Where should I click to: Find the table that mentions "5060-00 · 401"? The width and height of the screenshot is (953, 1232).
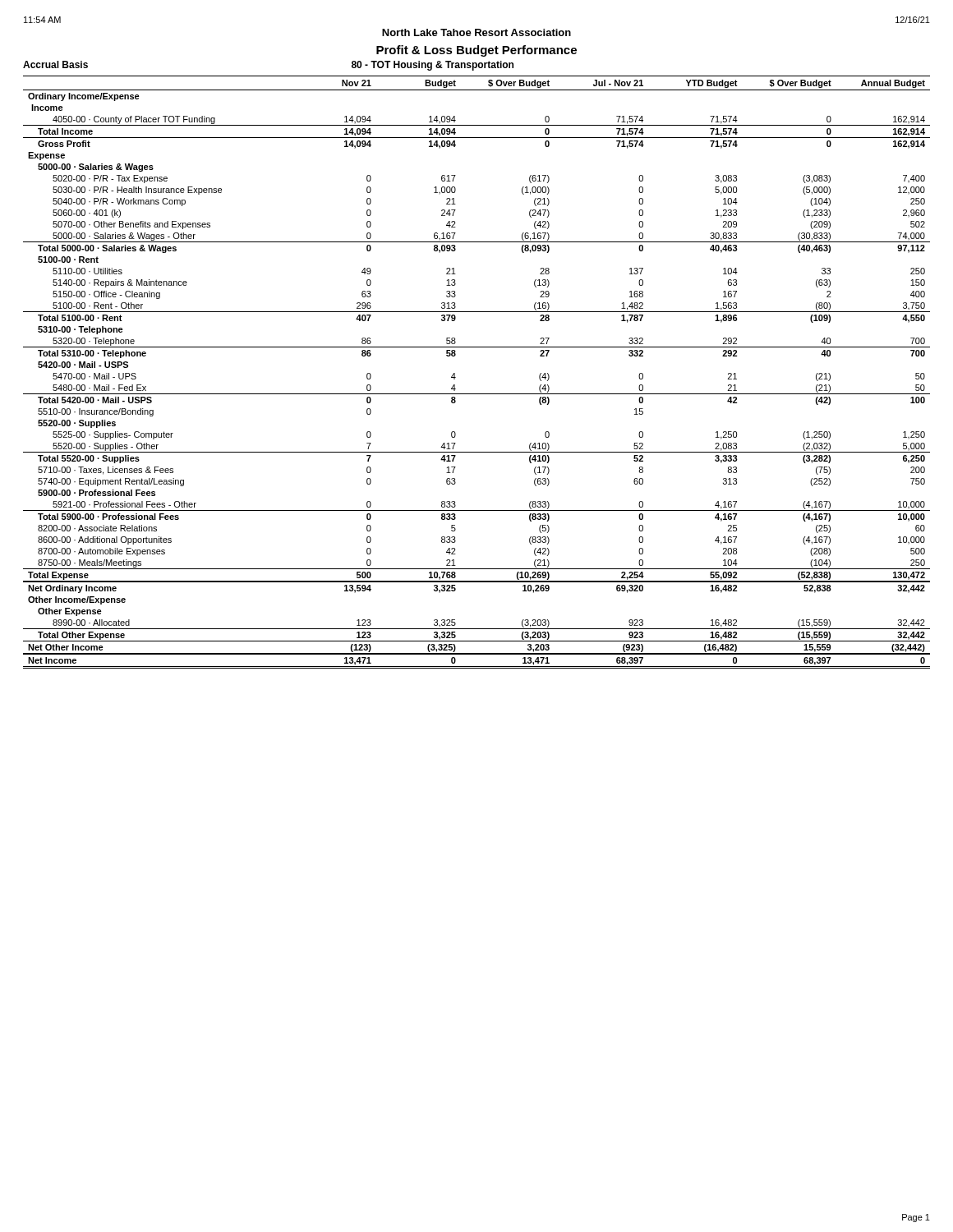(476, 372)
